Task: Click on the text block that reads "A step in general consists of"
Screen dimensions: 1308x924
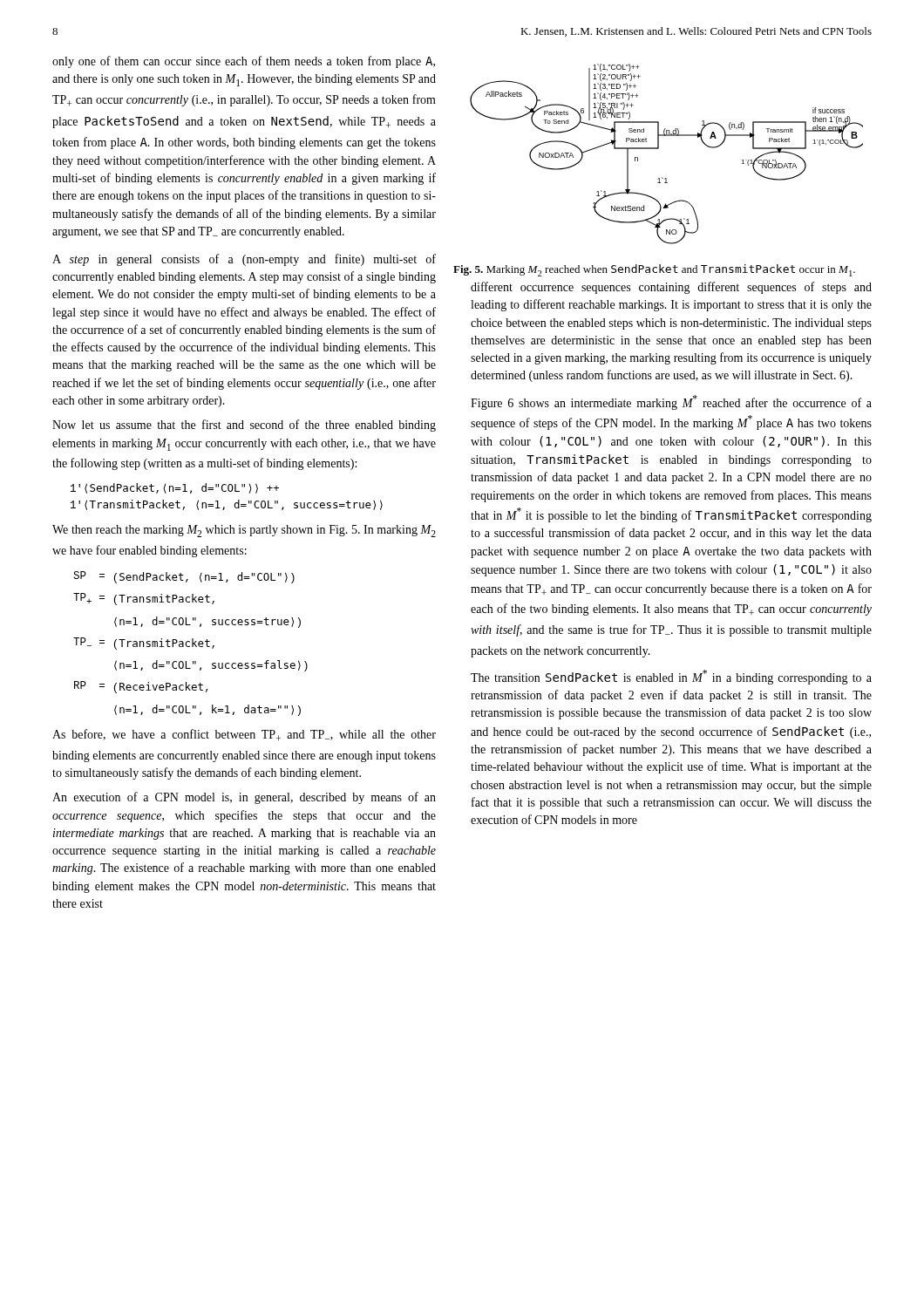Action: click(x=244, y=331)
